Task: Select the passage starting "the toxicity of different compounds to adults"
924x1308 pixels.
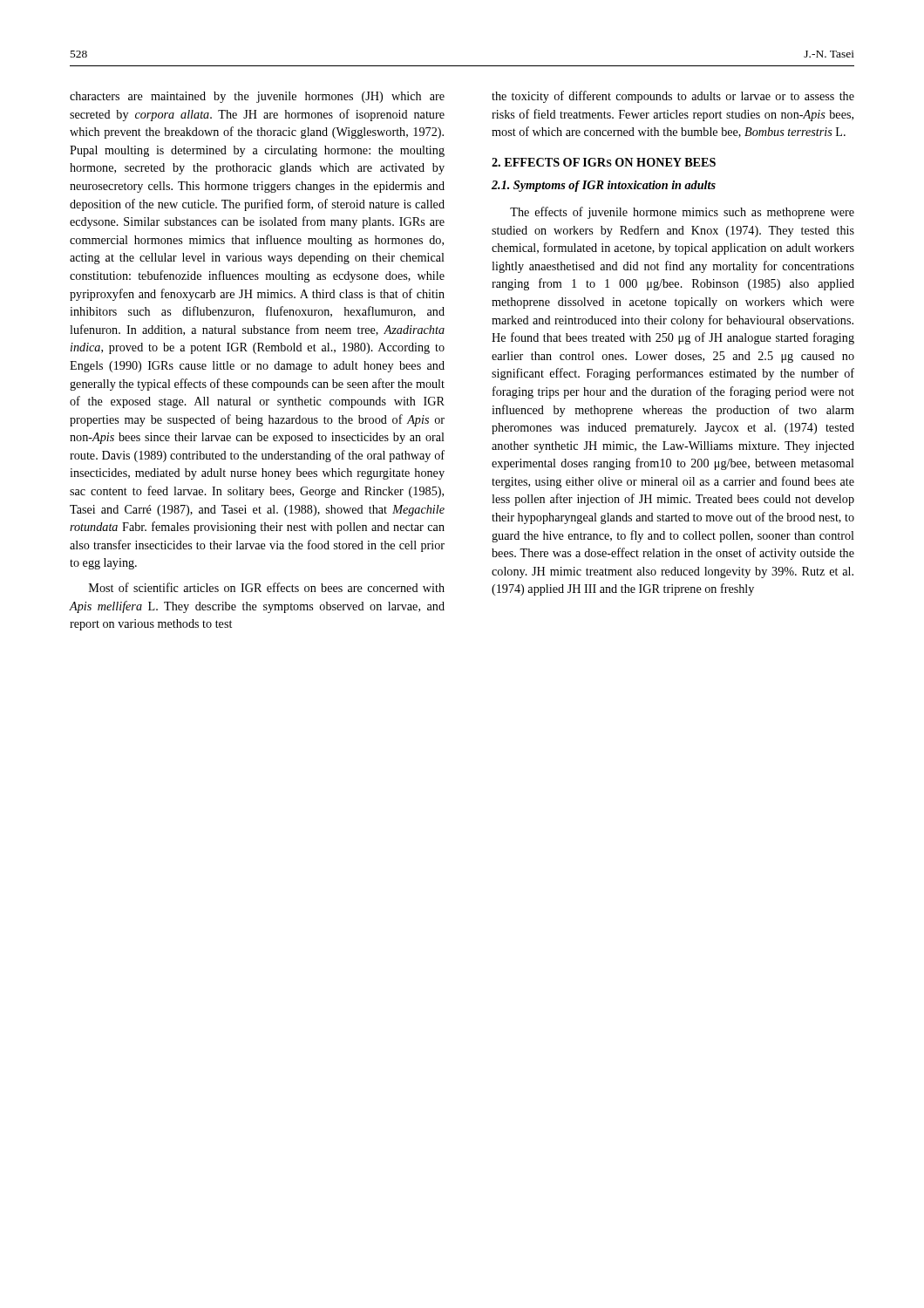Action: tap(673, 114)
